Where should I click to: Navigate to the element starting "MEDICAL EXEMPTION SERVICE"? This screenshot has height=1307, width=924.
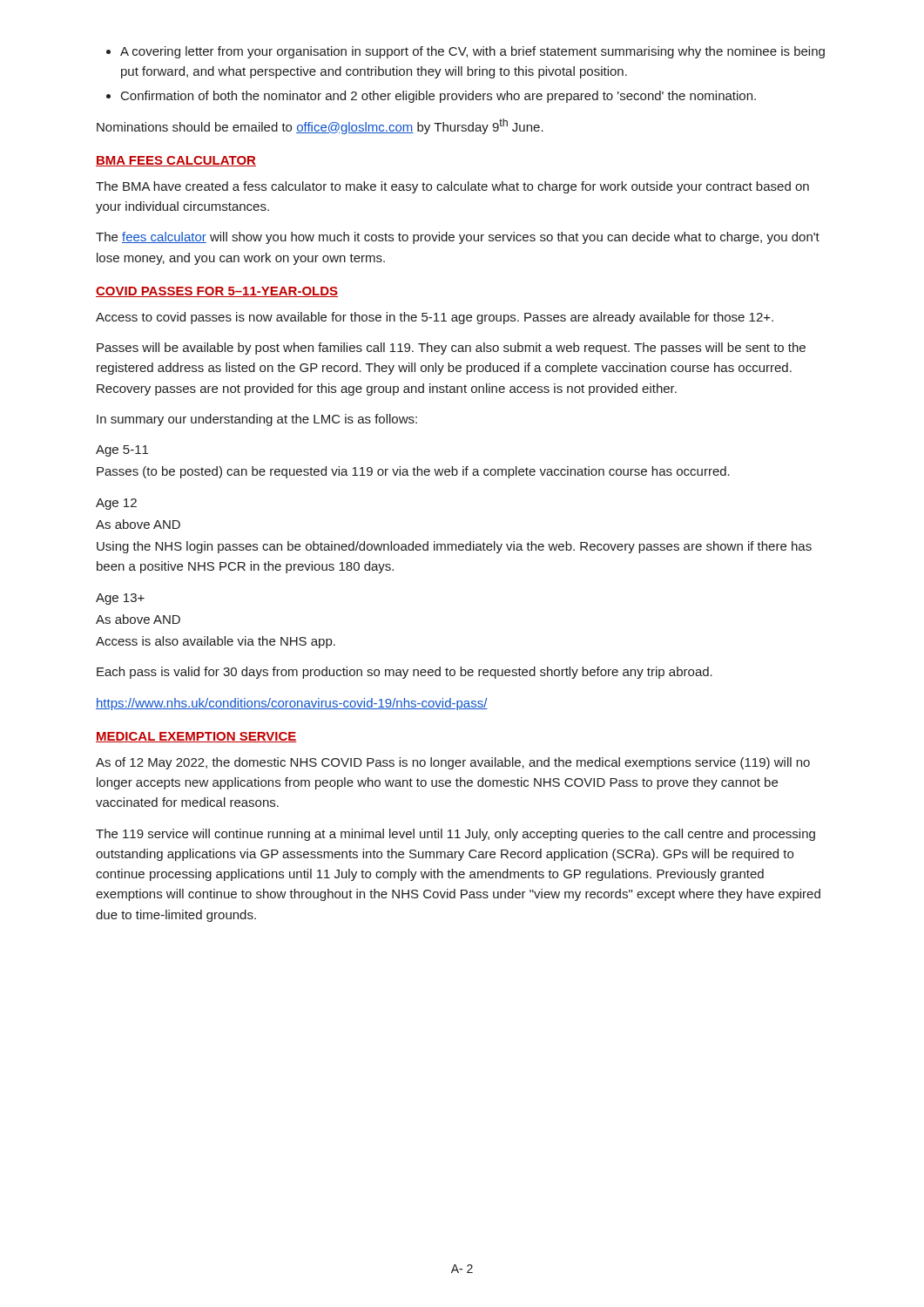[x=196, y=736]
